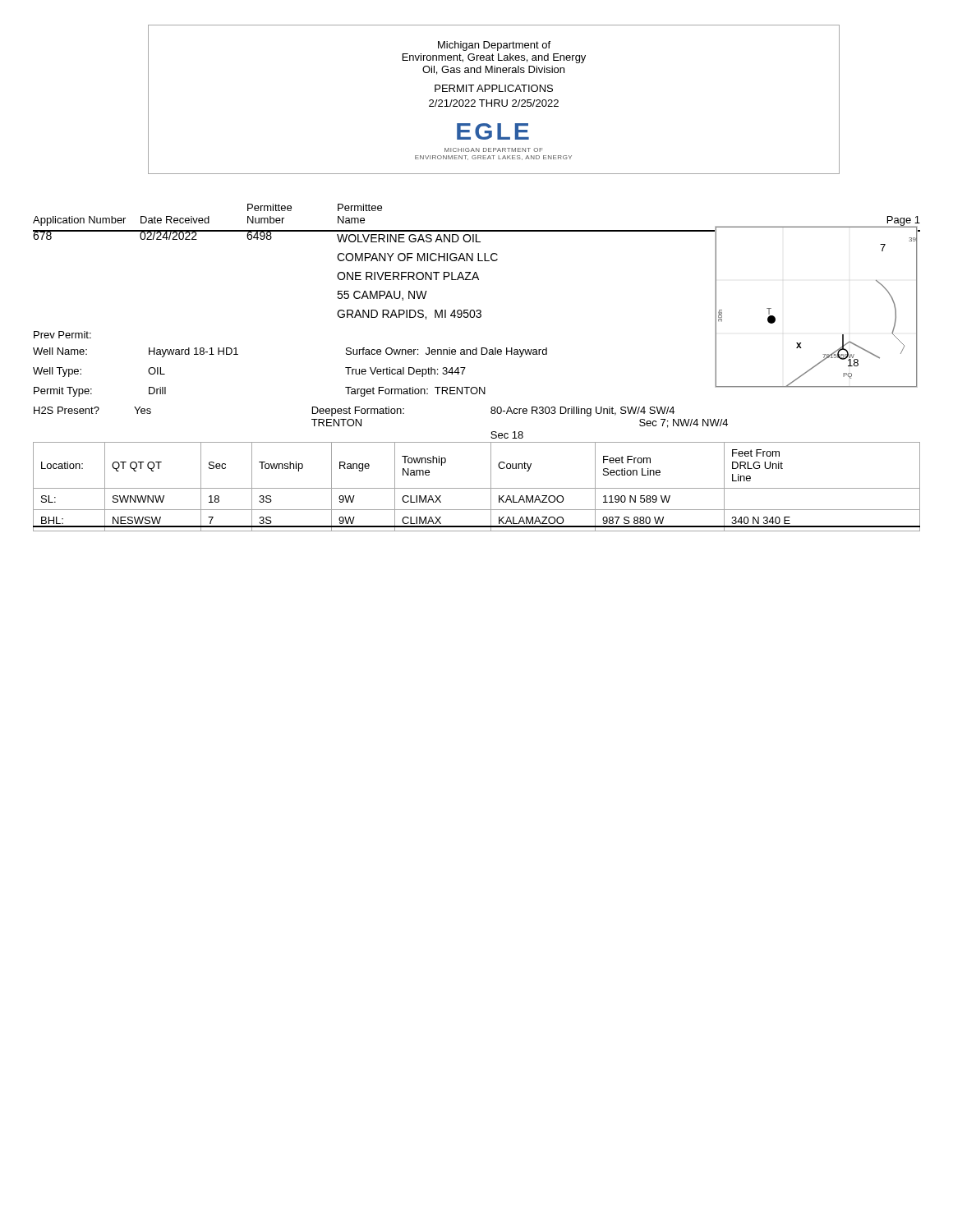Find the text block that reads "Well Type: OIL True"
Image resolution: width=953 pixels, height=1232 pixels.
tap(52, 372)
